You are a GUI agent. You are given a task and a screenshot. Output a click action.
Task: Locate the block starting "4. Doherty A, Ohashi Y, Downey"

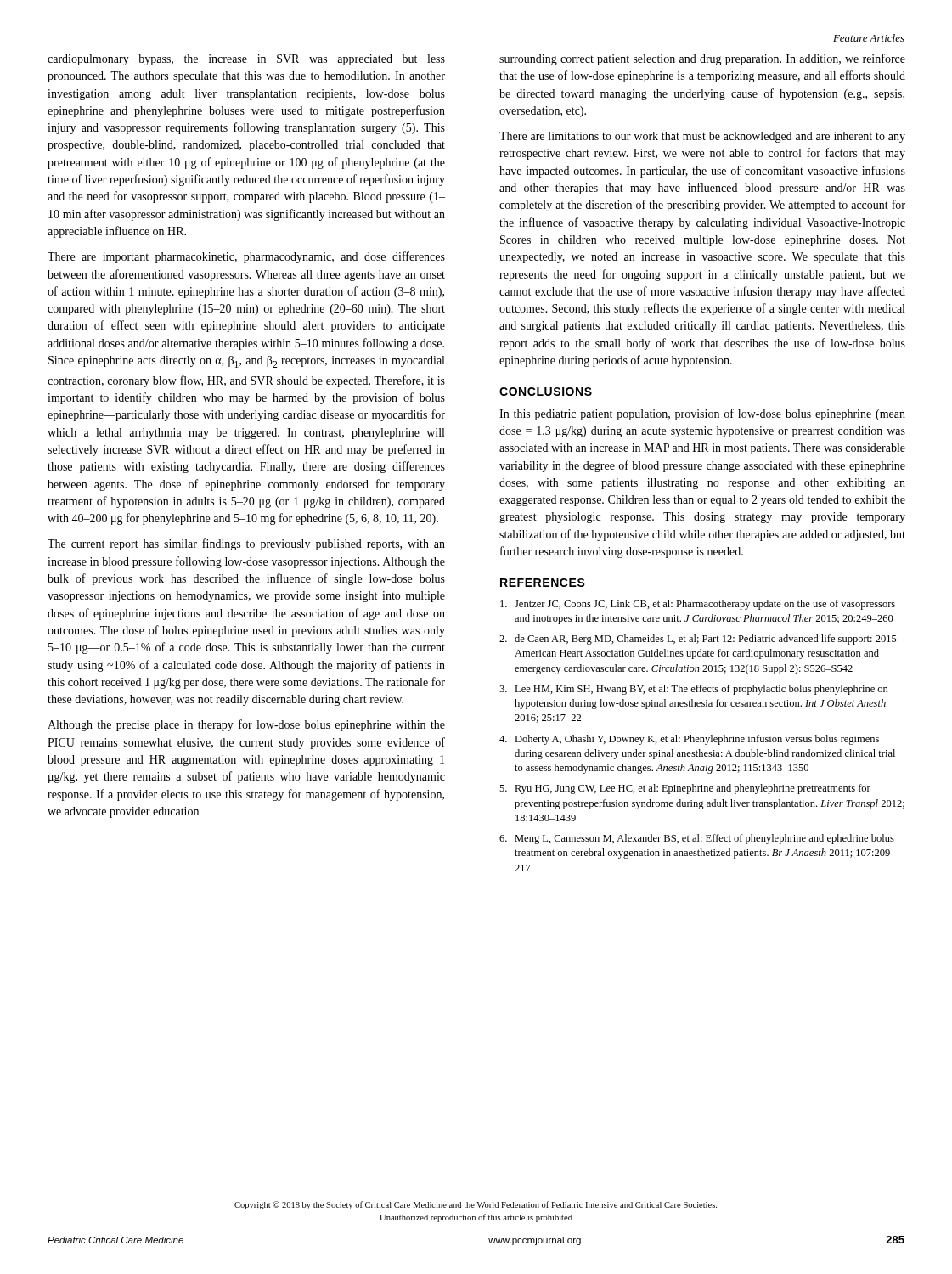point(702,754)
